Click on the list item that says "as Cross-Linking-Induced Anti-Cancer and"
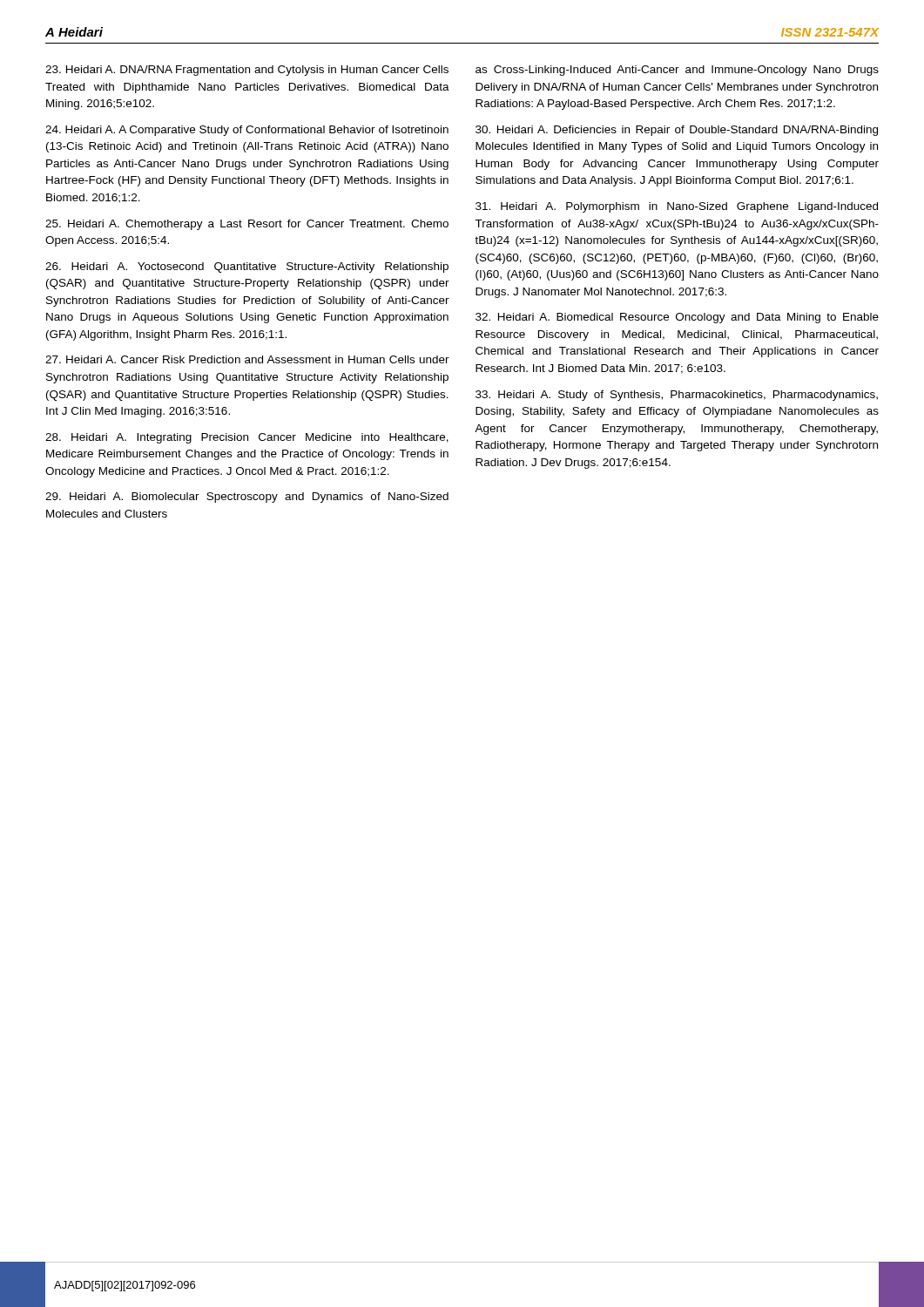924x1307 pixels. point(677,86)
